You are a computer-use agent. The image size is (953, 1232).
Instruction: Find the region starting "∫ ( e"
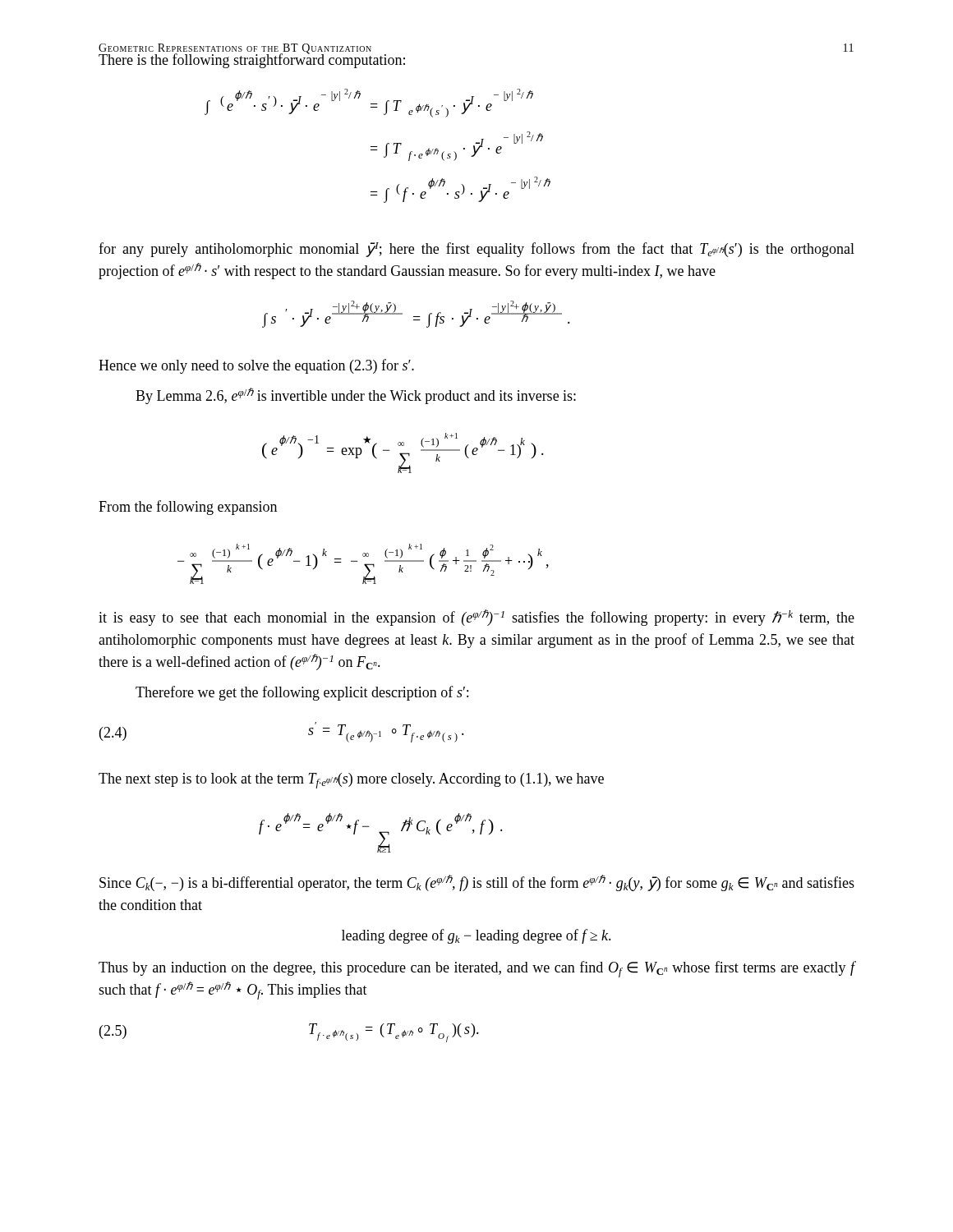point(476,152)
